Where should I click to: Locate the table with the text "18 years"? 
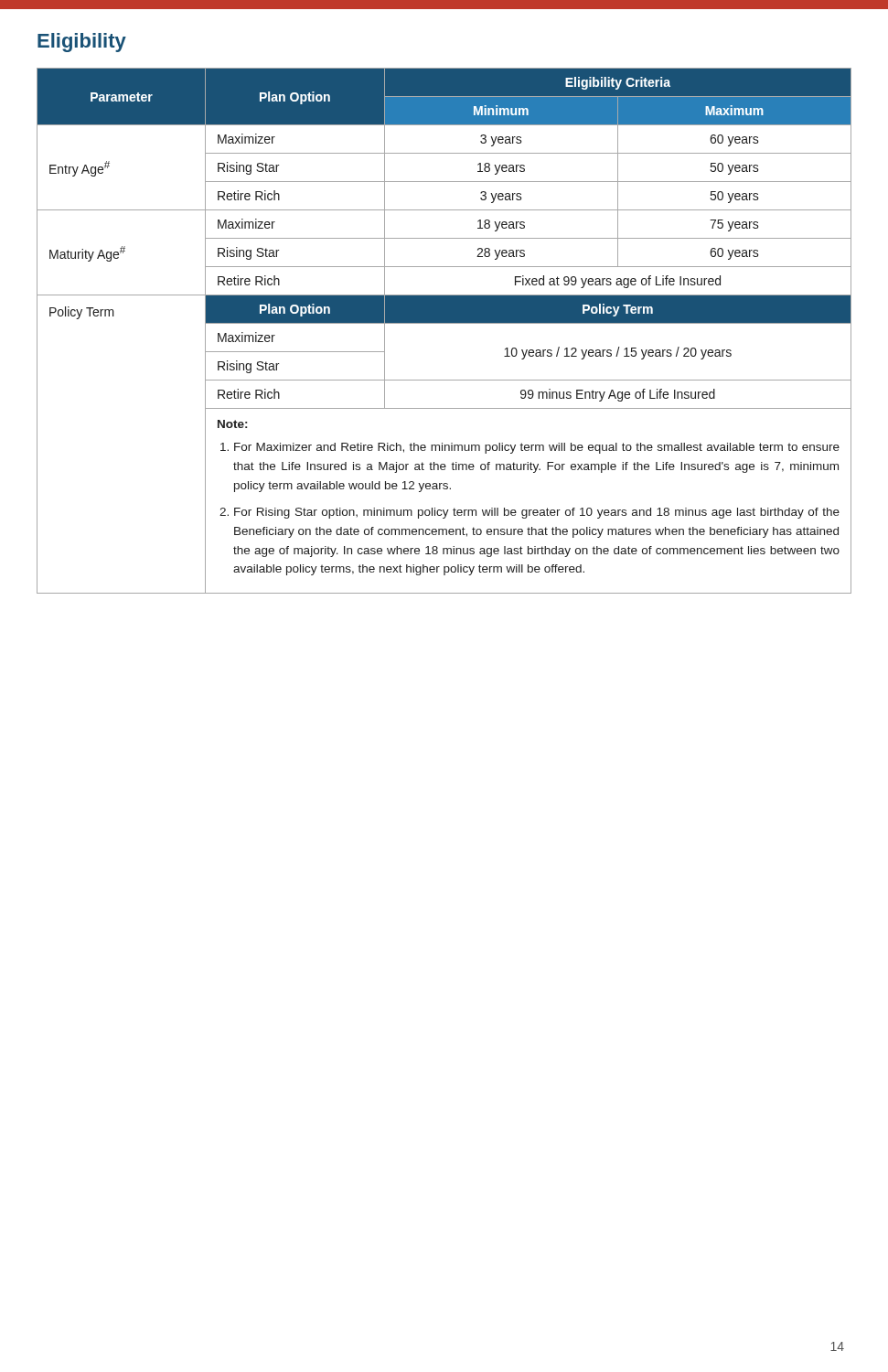[x=444, y=331]
